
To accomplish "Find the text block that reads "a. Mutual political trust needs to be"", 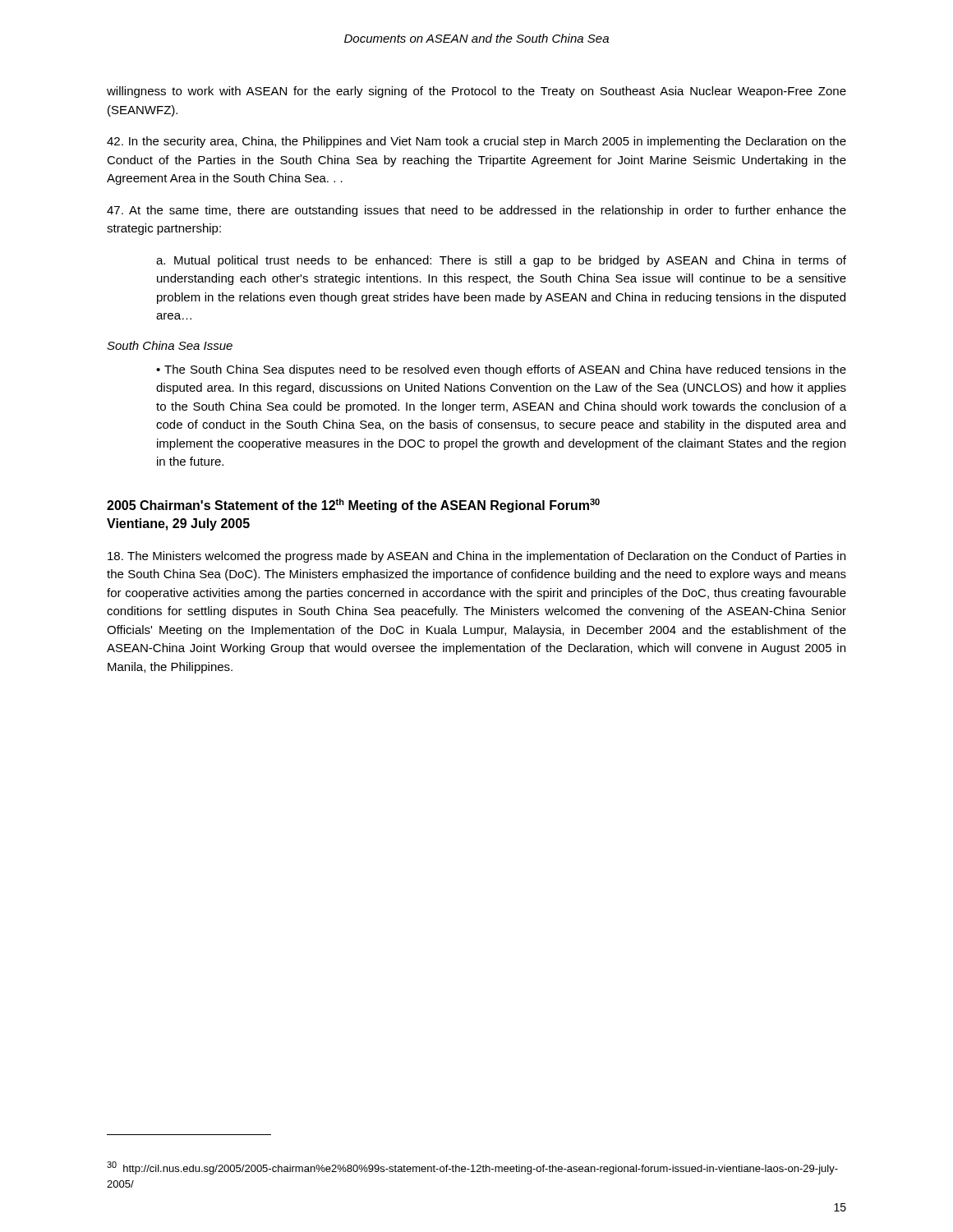I will pos(501,287).
